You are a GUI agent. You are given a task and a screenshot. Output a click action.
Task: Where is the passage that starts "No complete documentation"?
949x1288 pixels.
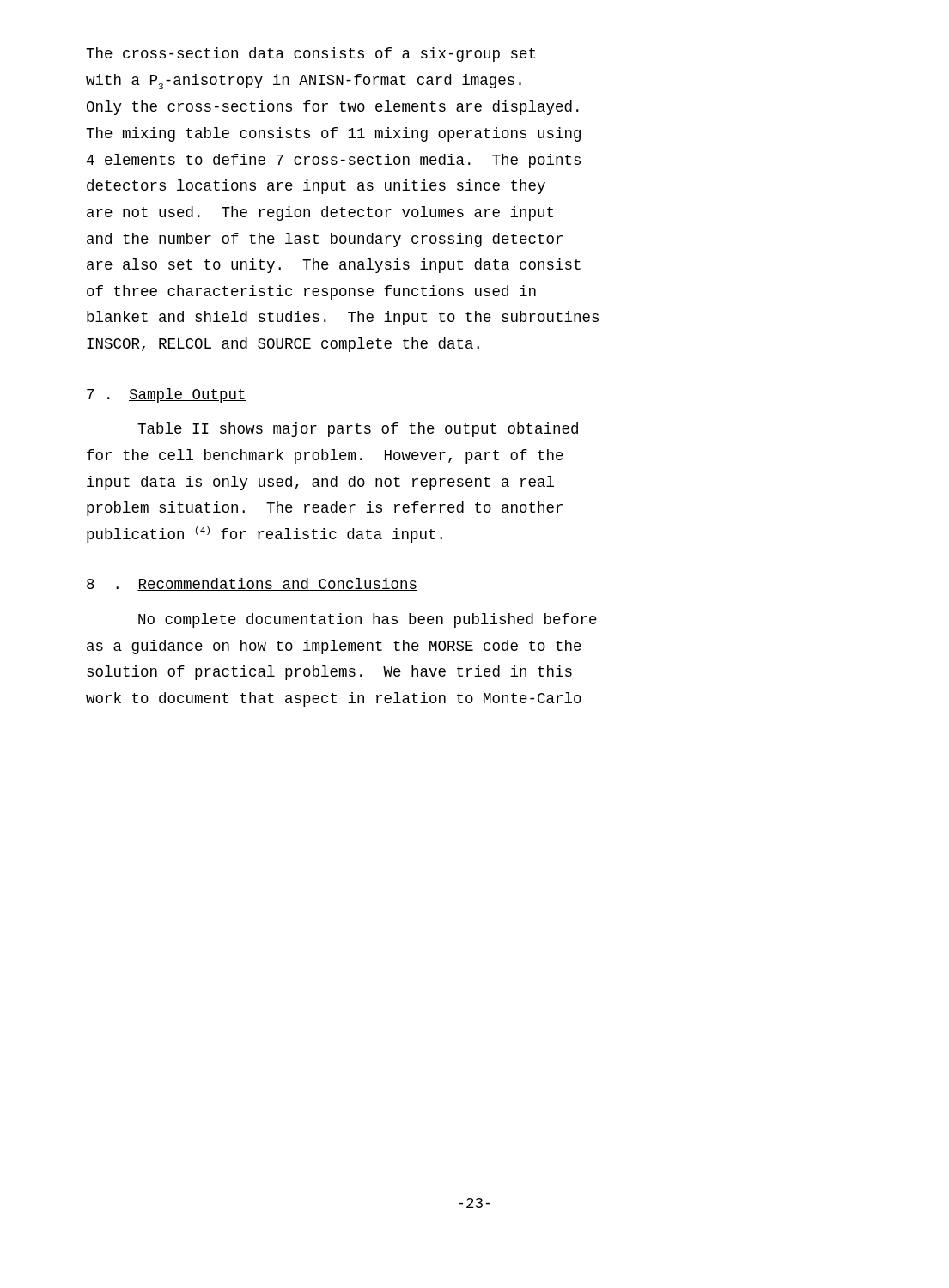(x=342, y=659)
